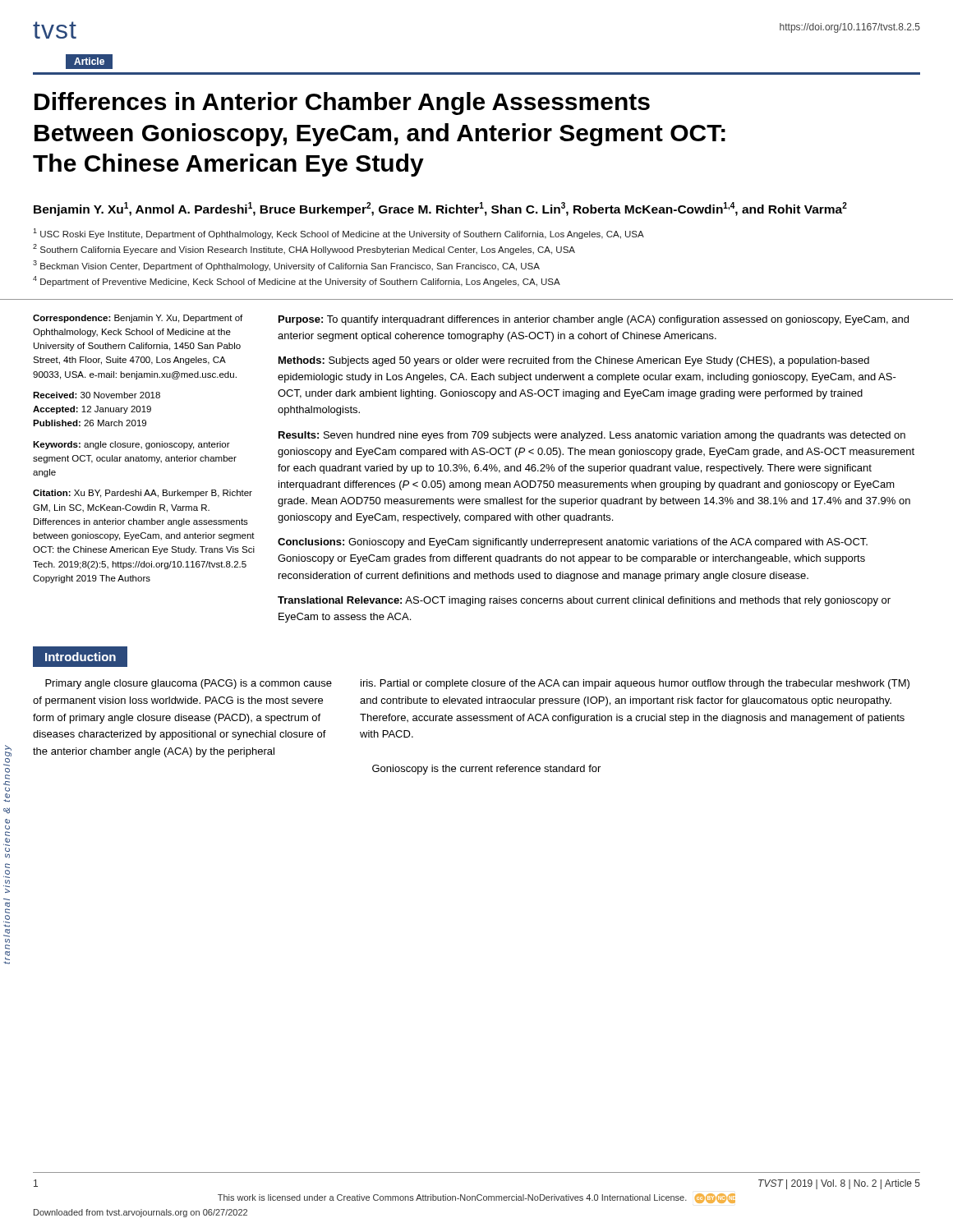
Task: Select the title that reads "Differences in Anterior Chamber"
Action: pyautogui.click(x=476, y=132)
